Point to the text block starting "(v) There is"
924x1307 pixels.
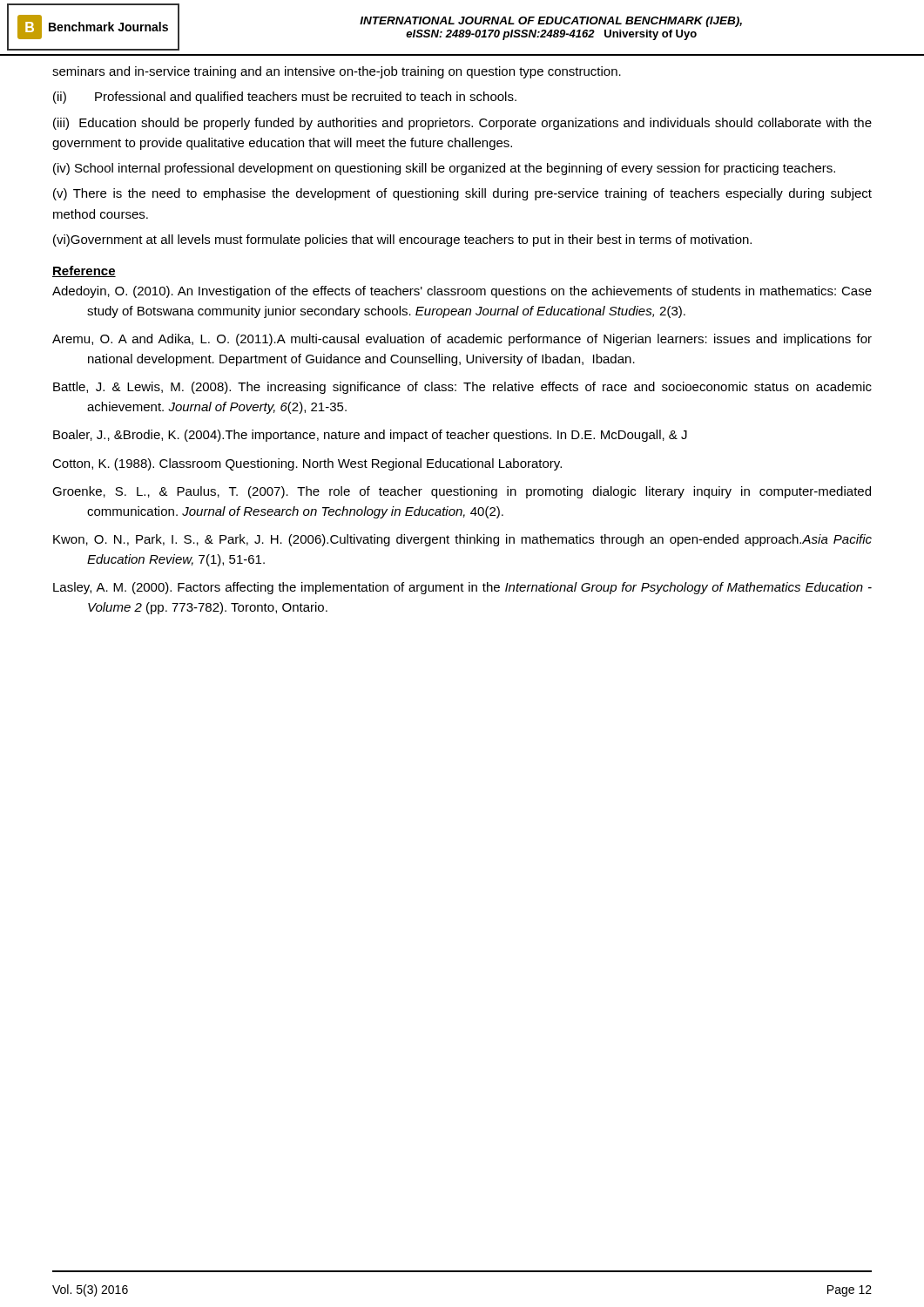click(462, 203)
